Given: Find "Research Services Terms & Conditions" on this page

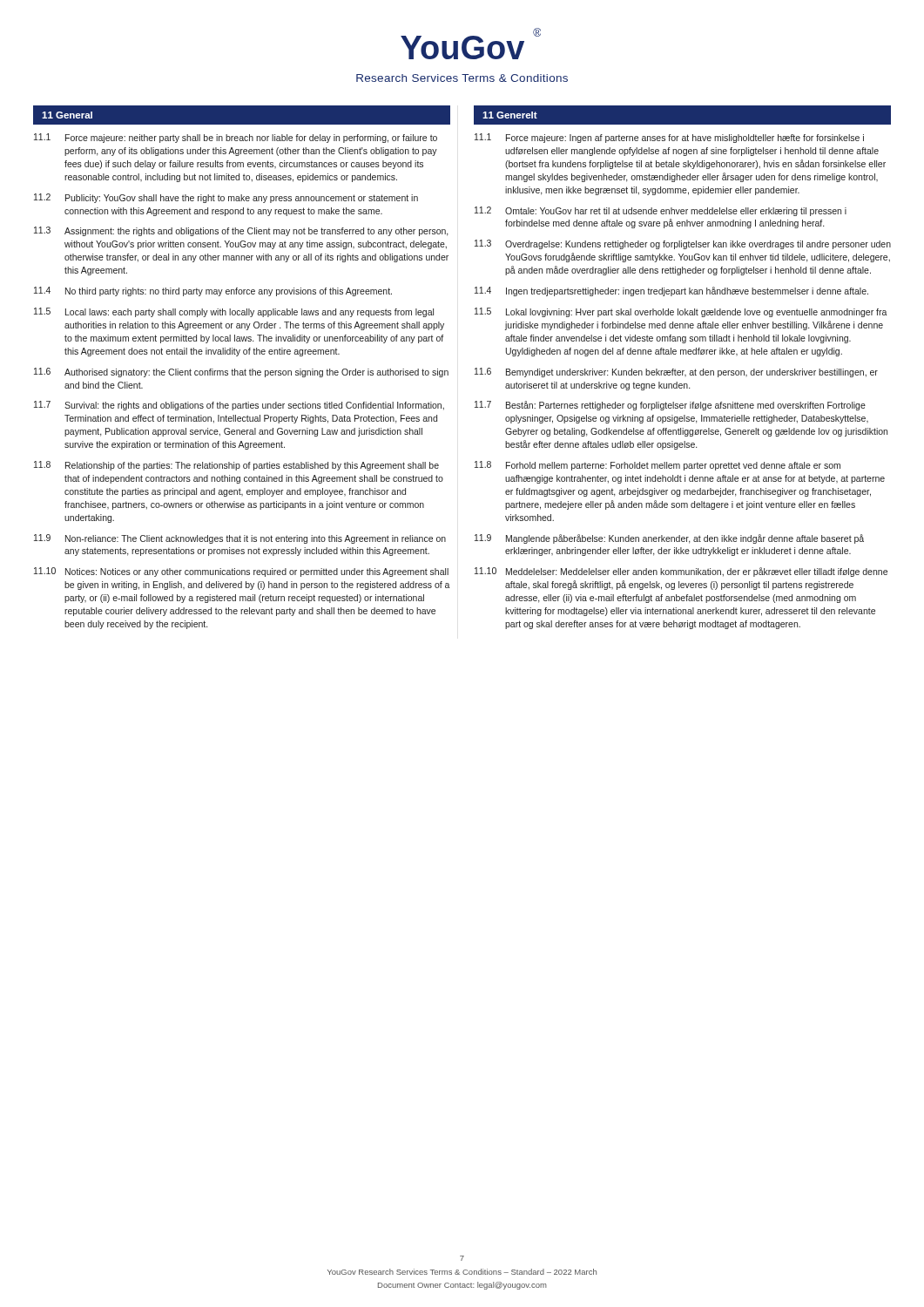Looking at the screenshot, I should click(462, 78).
